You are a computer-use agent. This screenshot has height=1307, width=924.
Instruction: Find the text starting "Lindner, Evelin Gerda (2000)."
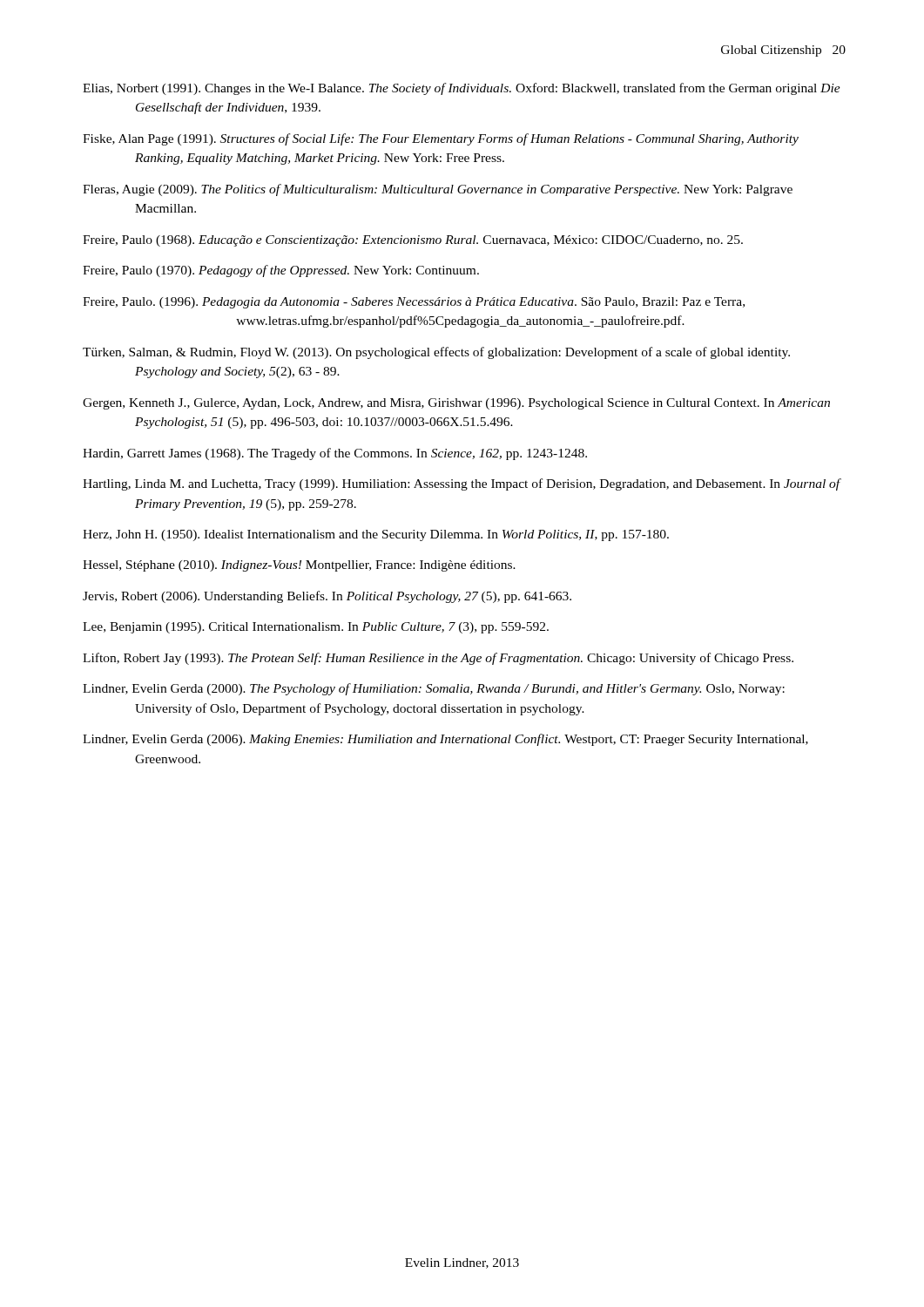pos(434,698)
